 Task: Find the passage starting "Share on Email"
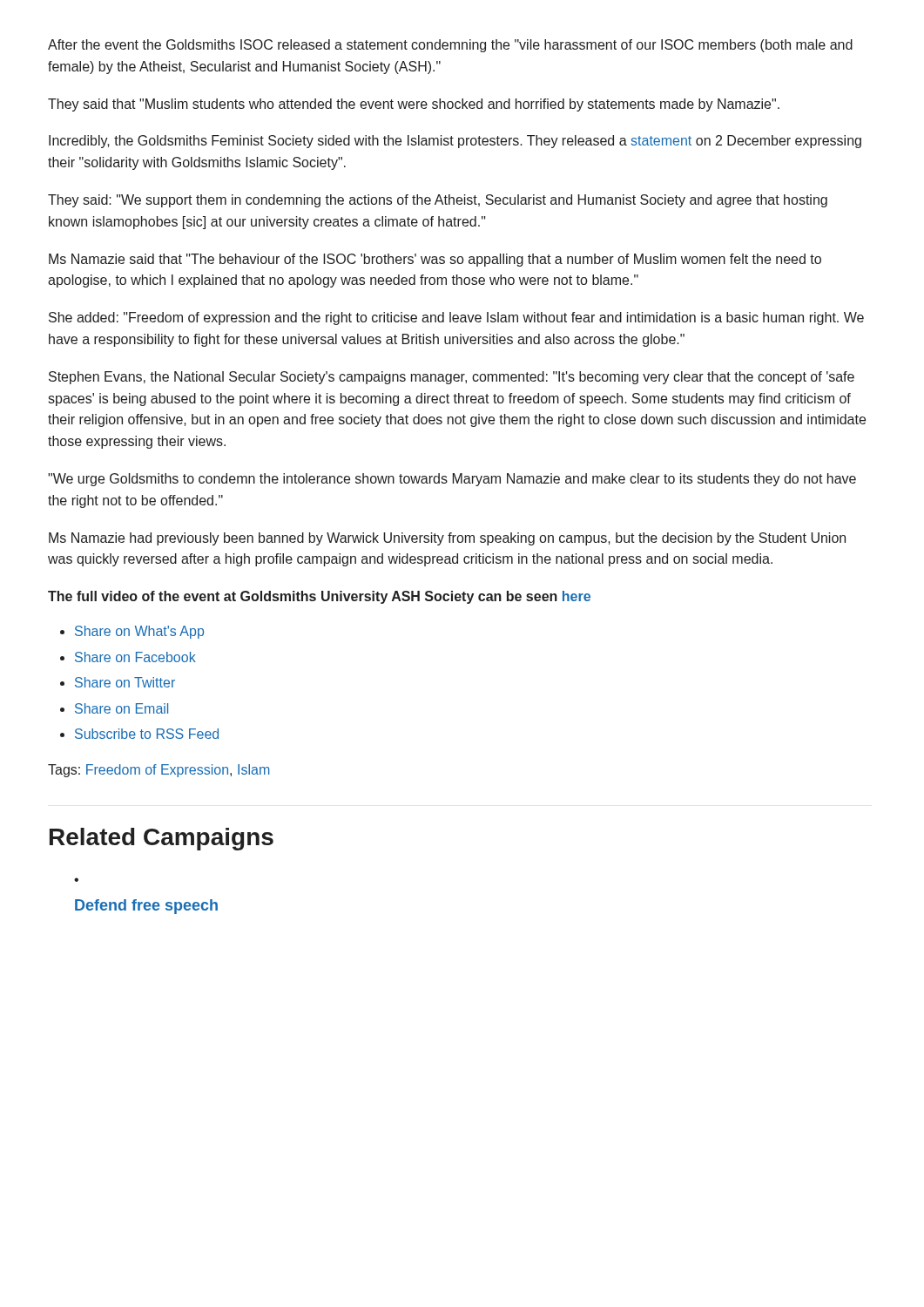pyautogui.click(x=122, y=709)
